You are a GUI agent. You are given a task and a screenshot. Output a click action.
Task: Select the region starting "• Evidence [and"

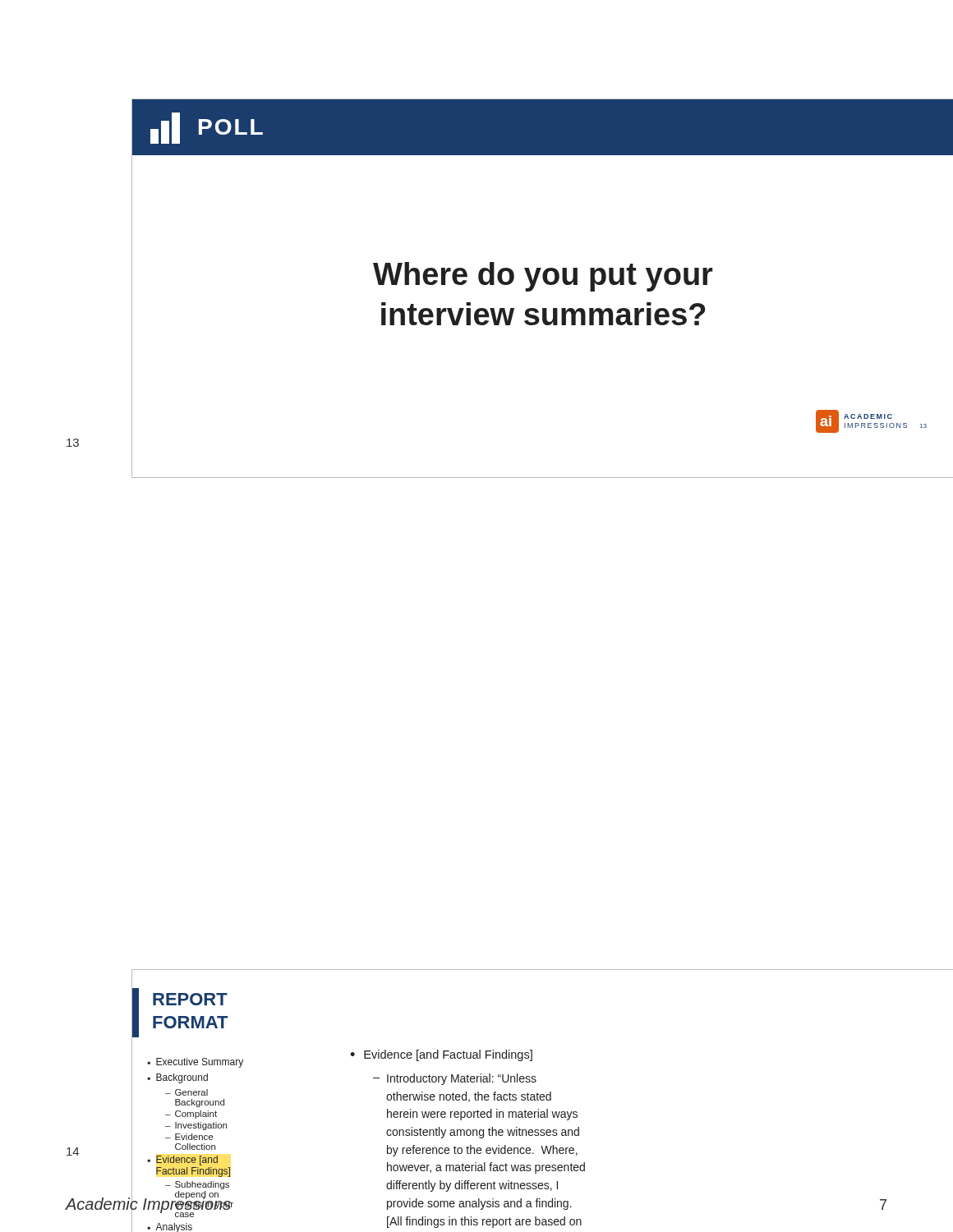[441, 1056]
